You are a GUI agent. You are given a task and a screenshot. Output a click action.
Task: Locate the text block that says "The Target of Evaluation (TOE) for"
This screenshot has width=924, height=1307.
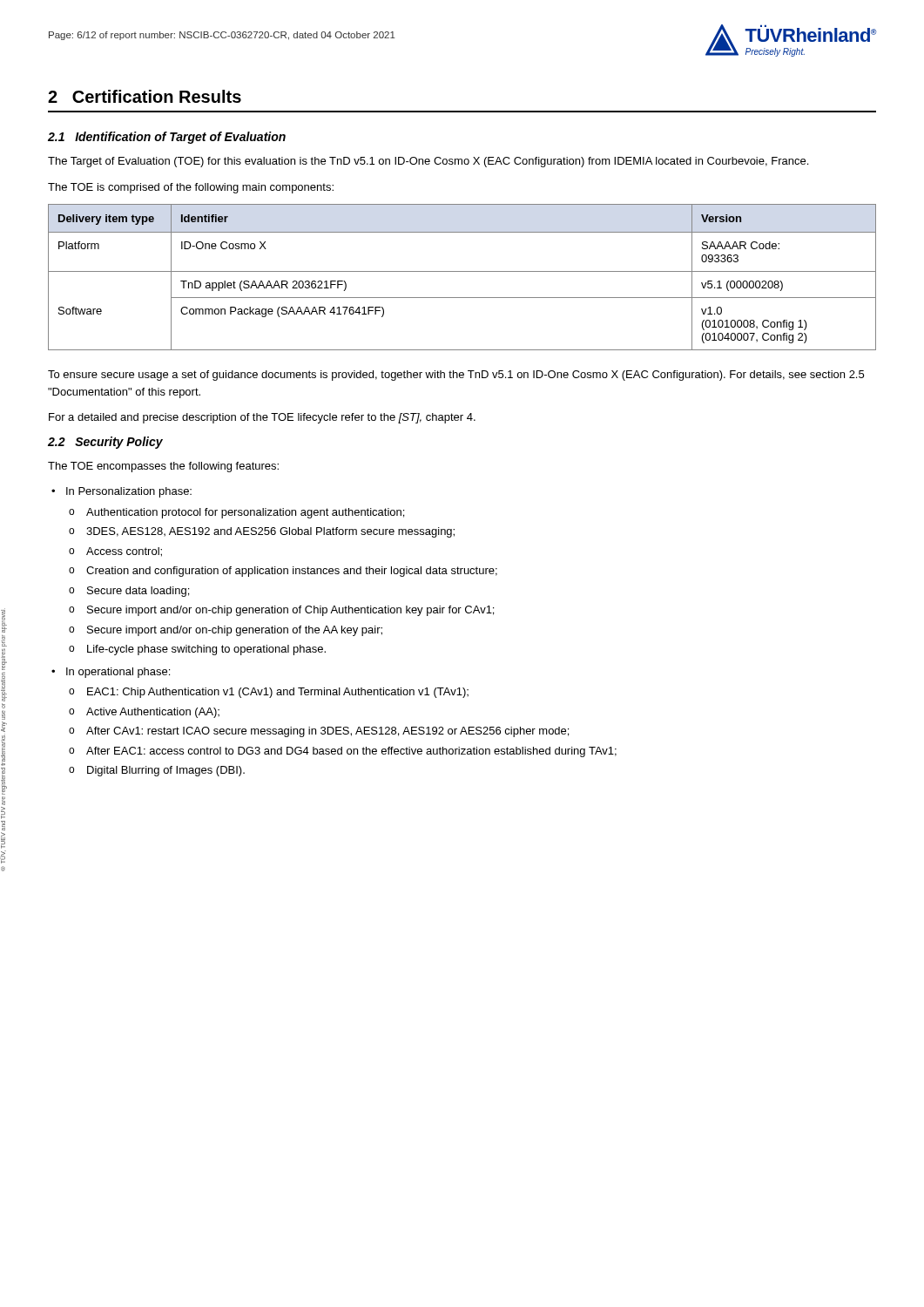tap(462, 161)
